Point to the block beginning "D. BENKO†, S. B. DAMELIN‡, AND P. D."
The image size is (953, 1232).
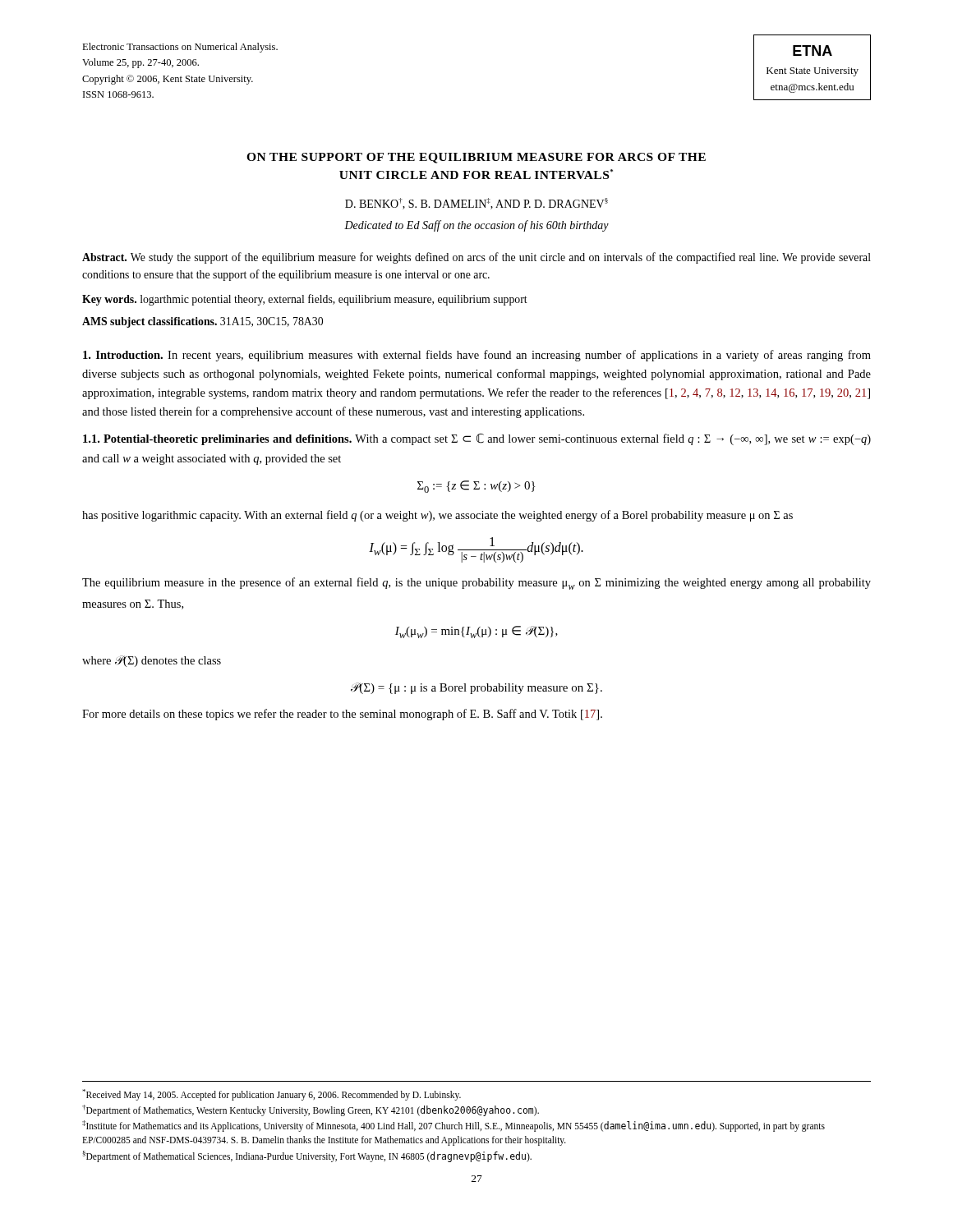point(476,203)
